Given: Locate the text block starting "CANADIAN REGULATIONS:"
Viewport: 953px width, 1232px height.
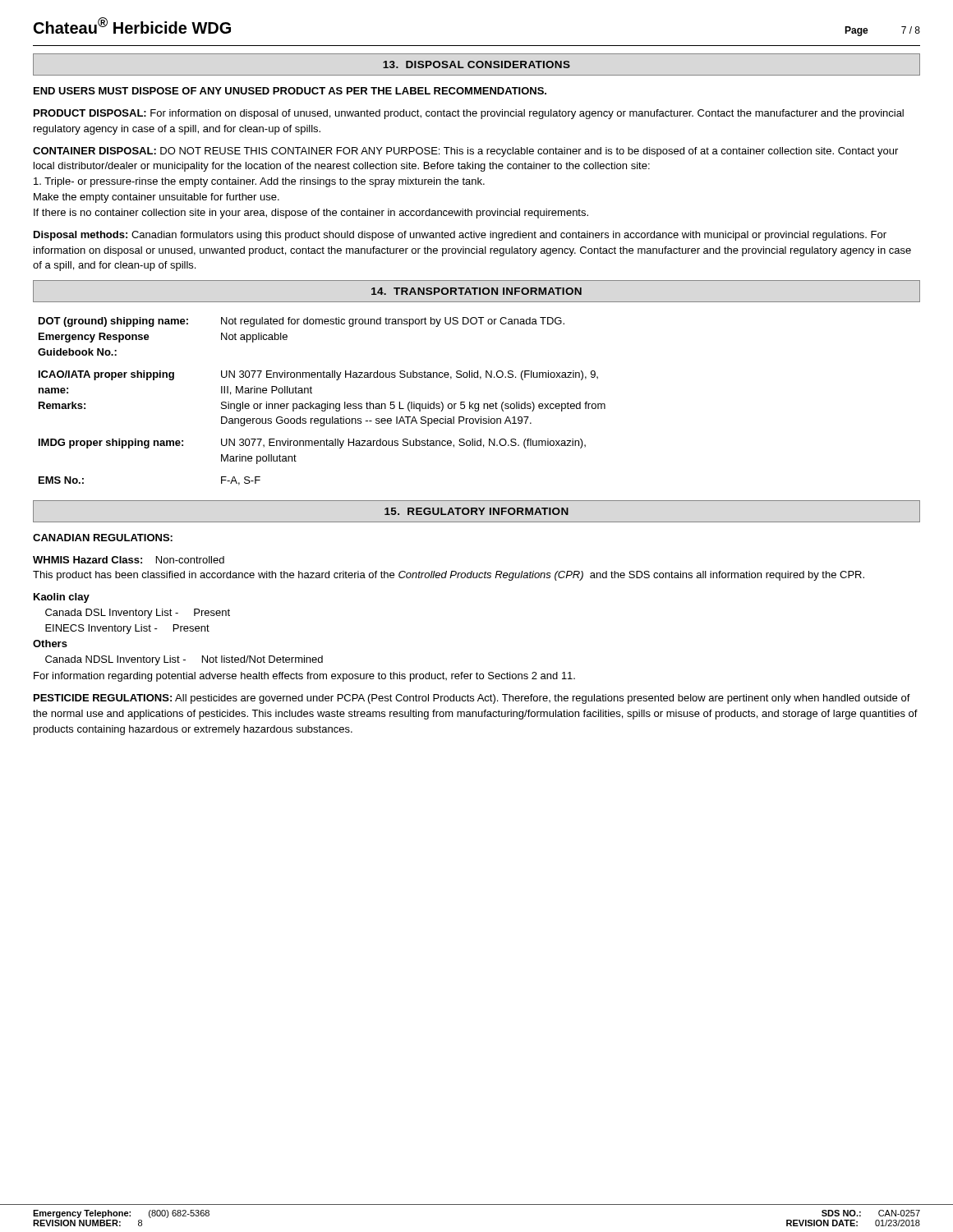Looking at the screenshot, I should point(103,538).
